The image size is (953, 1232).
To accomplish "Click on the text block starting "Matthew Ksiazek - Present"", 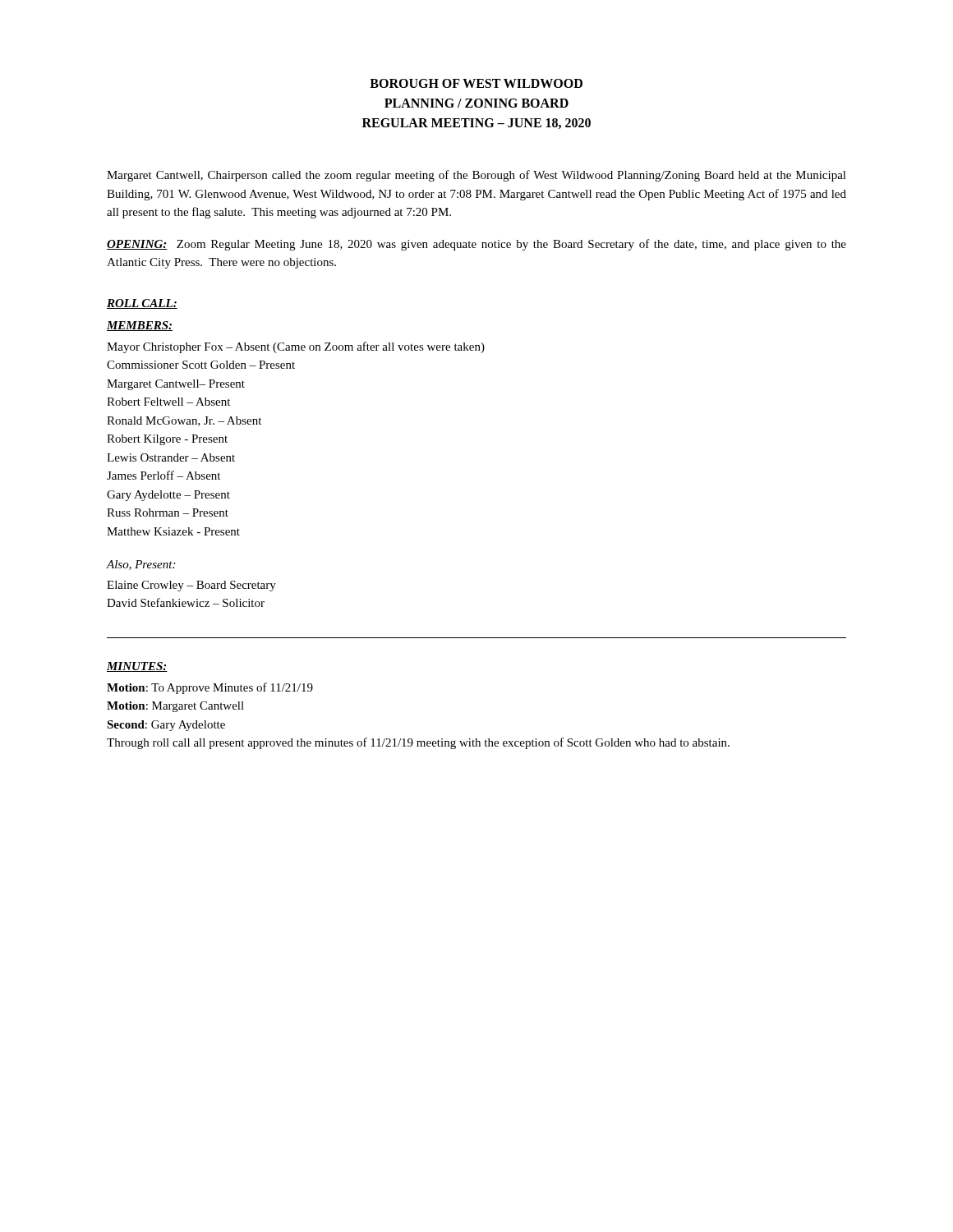I will coord(173,531).
